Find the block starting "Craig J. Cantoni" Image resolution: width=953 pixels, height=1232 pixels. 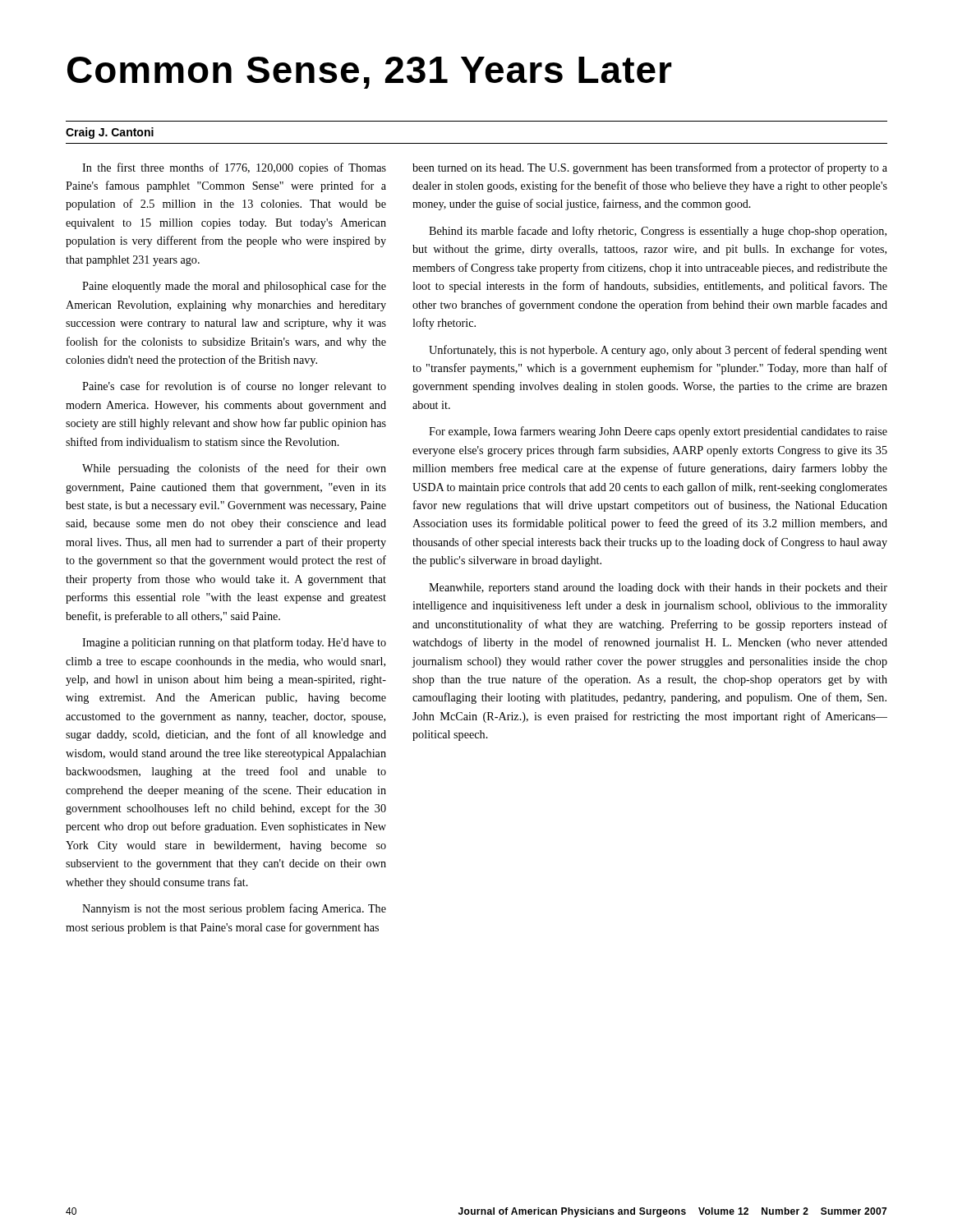[x=476, y=132]
